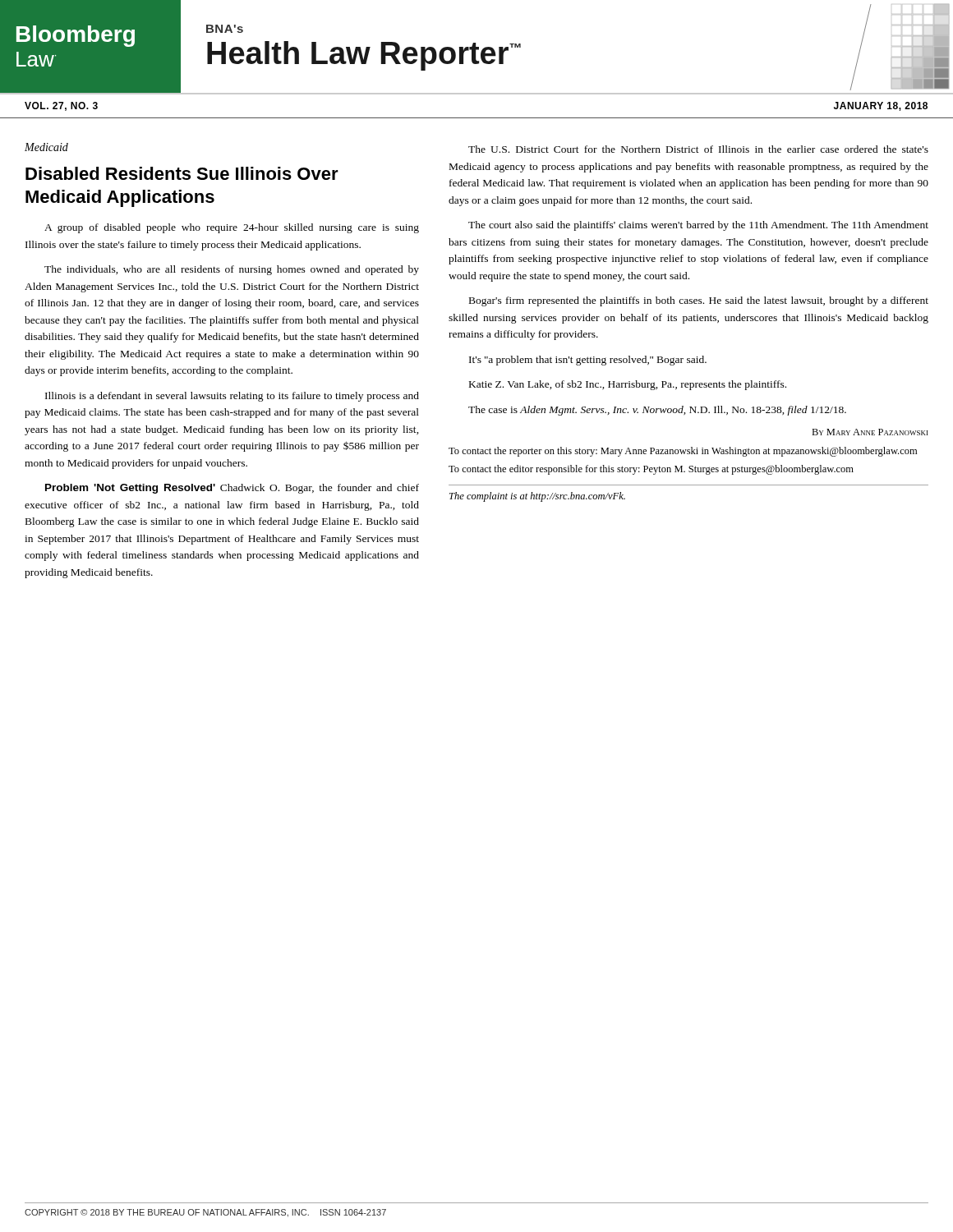Click the passage that begins "To contact the editor responsible for this"
The width and height of the screenshot is (953, 1232).
(x=651, y=469)
